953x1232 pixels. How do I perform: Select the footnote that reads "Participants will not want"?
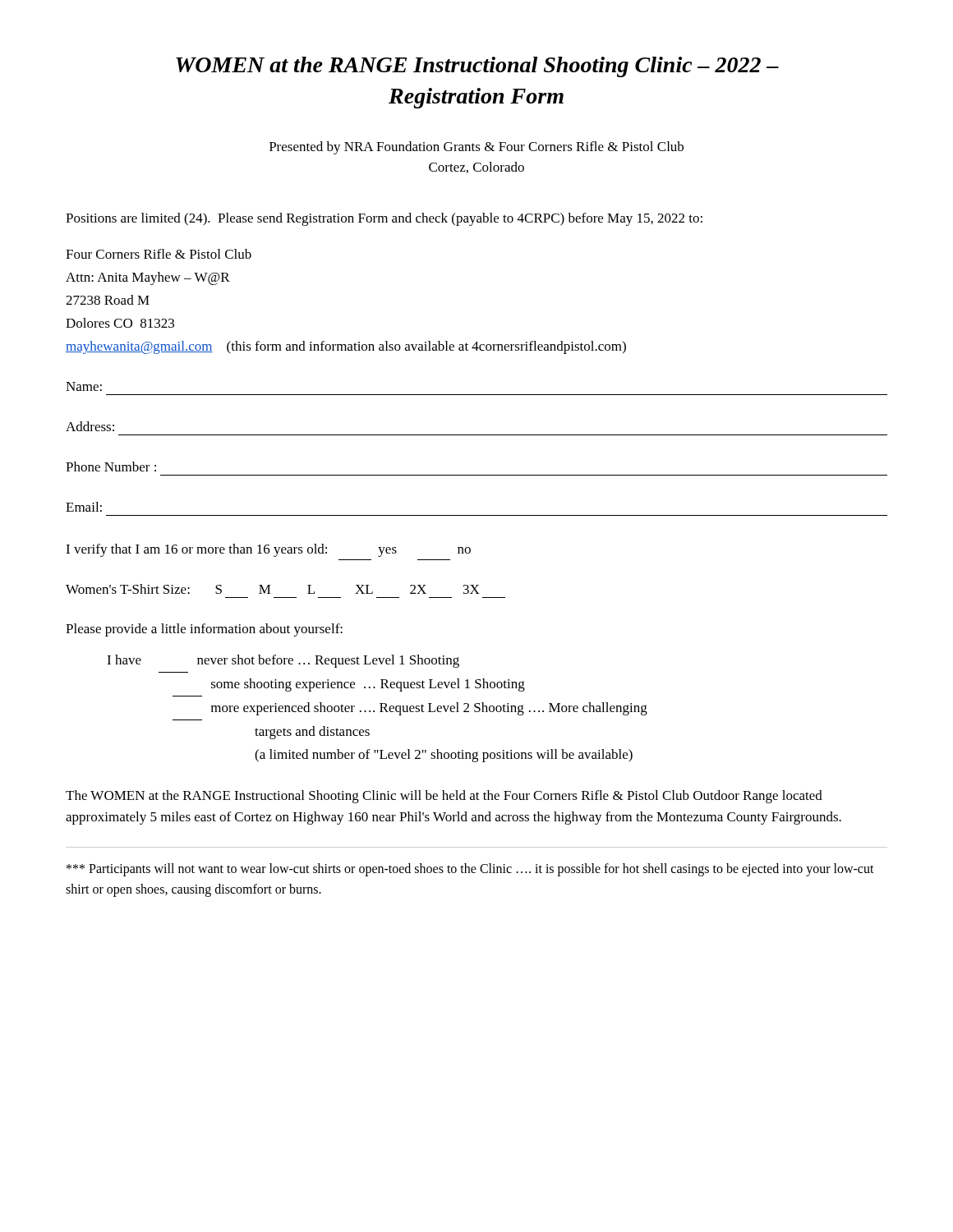470,879
